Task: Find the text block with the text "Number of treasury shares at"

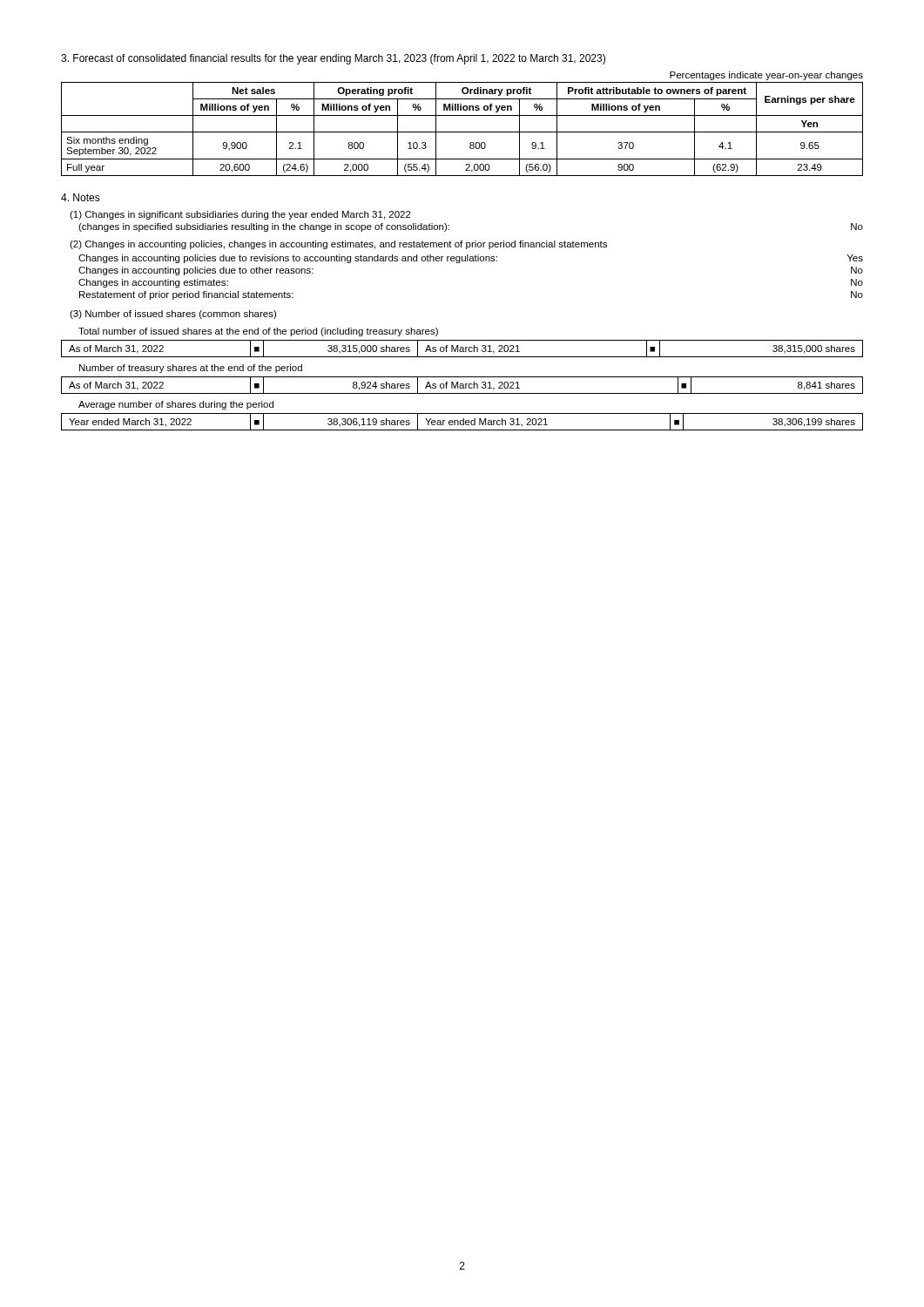Action: click(x=191, y=368)
